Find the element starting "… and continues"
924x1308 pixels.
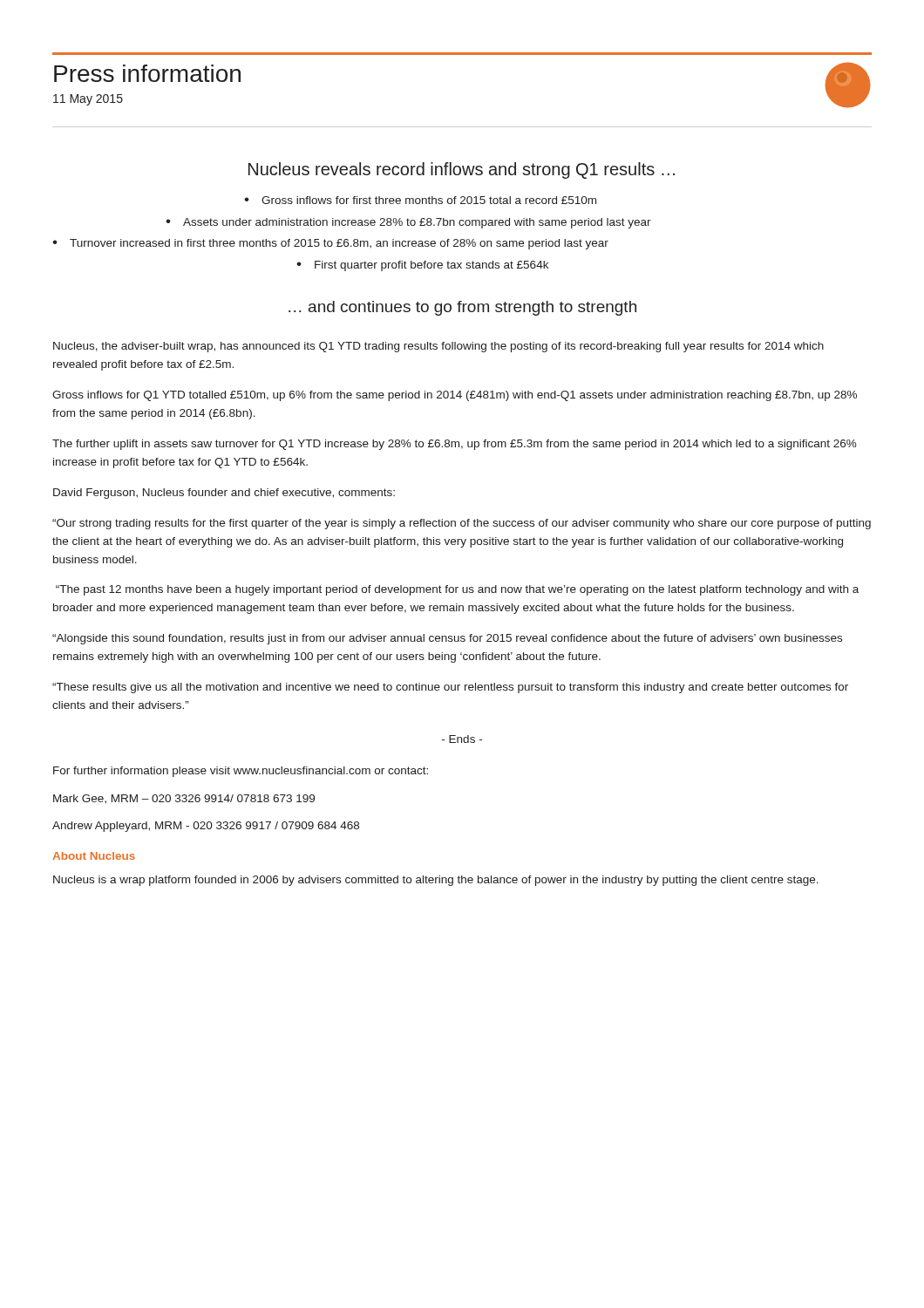coord(462,307)
